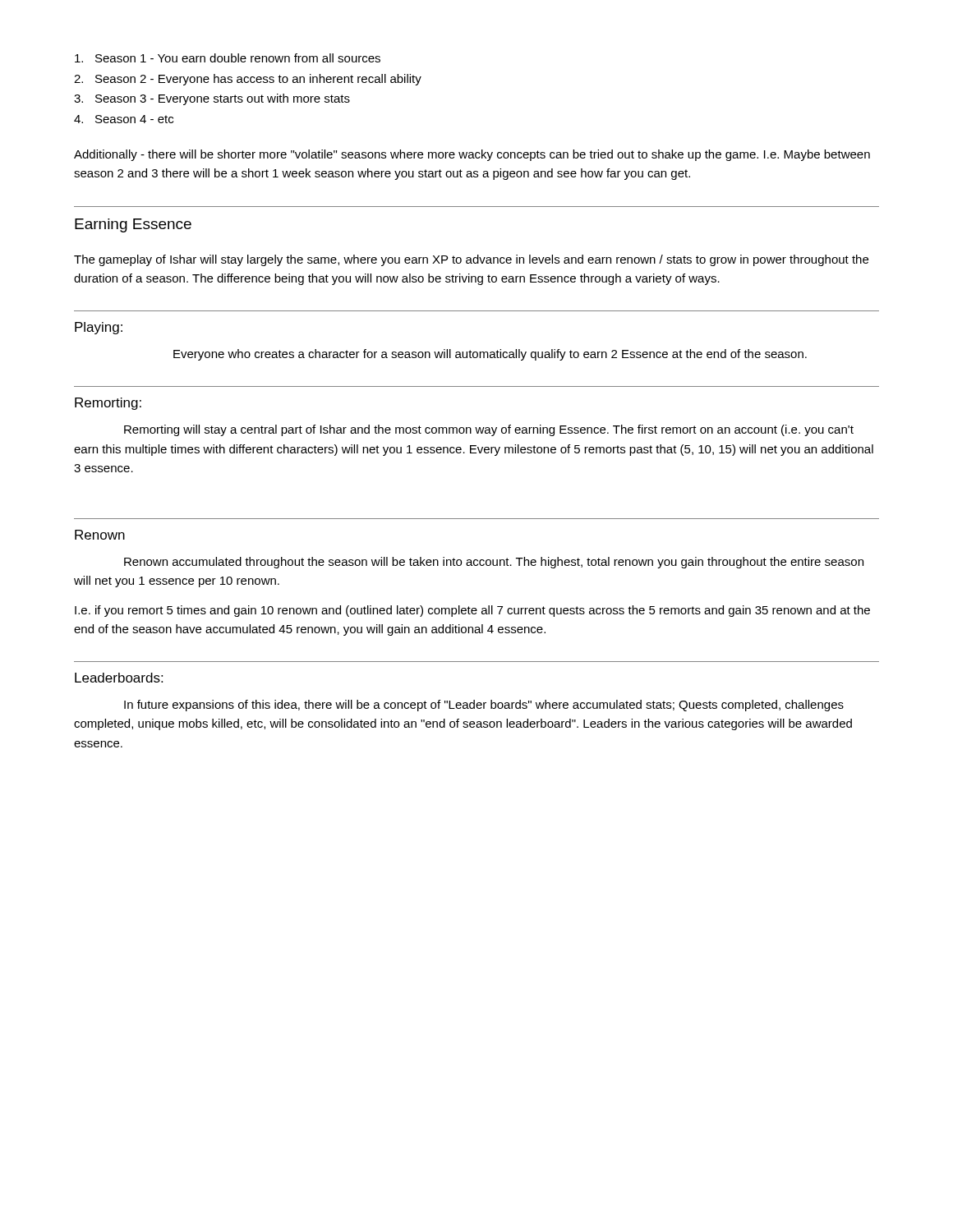953x1232 pixels.
Task: Navigate to the element starting "Additionally - there will be shorter more"
Action: click(x=472, y=164)
